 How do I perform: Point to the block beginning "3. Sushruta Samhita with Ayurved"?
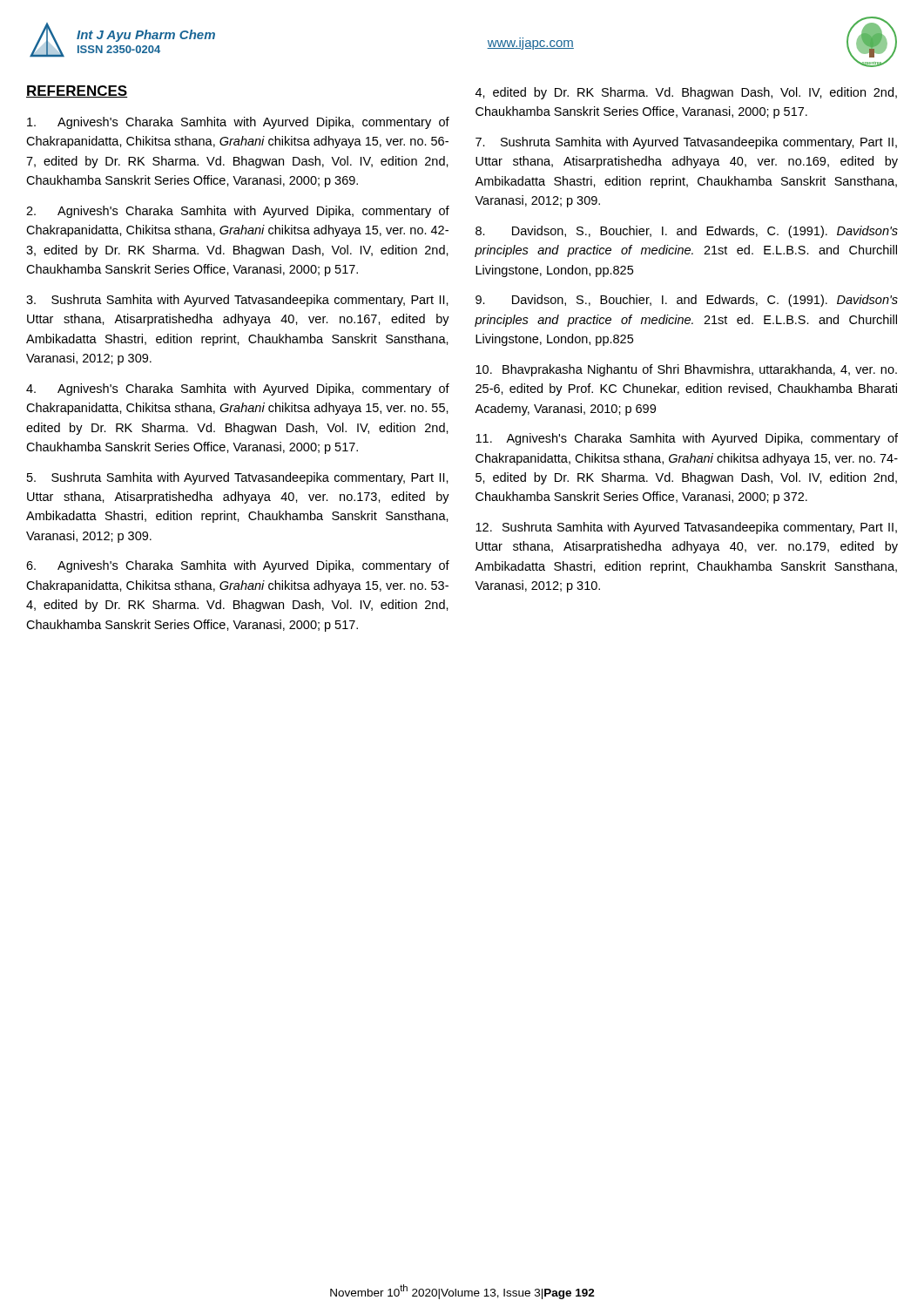click(238, 329)
